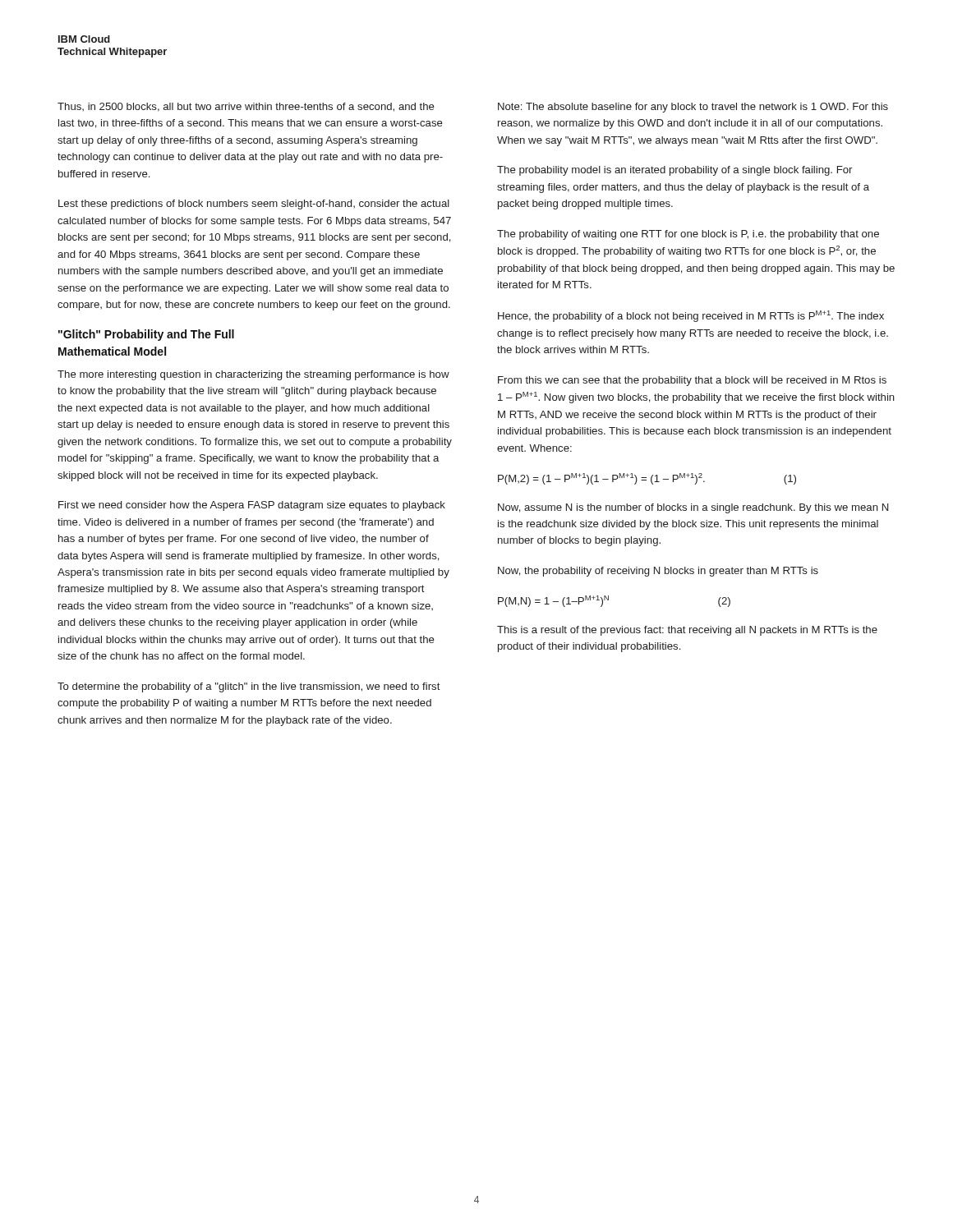Image resolution: width=953 pixels, height=1232 pixels.
Task: Locate the formula that opens with "P(M,2) = (1 – PM+1)(1 – PM+1) ="
Action: [647, 478]
